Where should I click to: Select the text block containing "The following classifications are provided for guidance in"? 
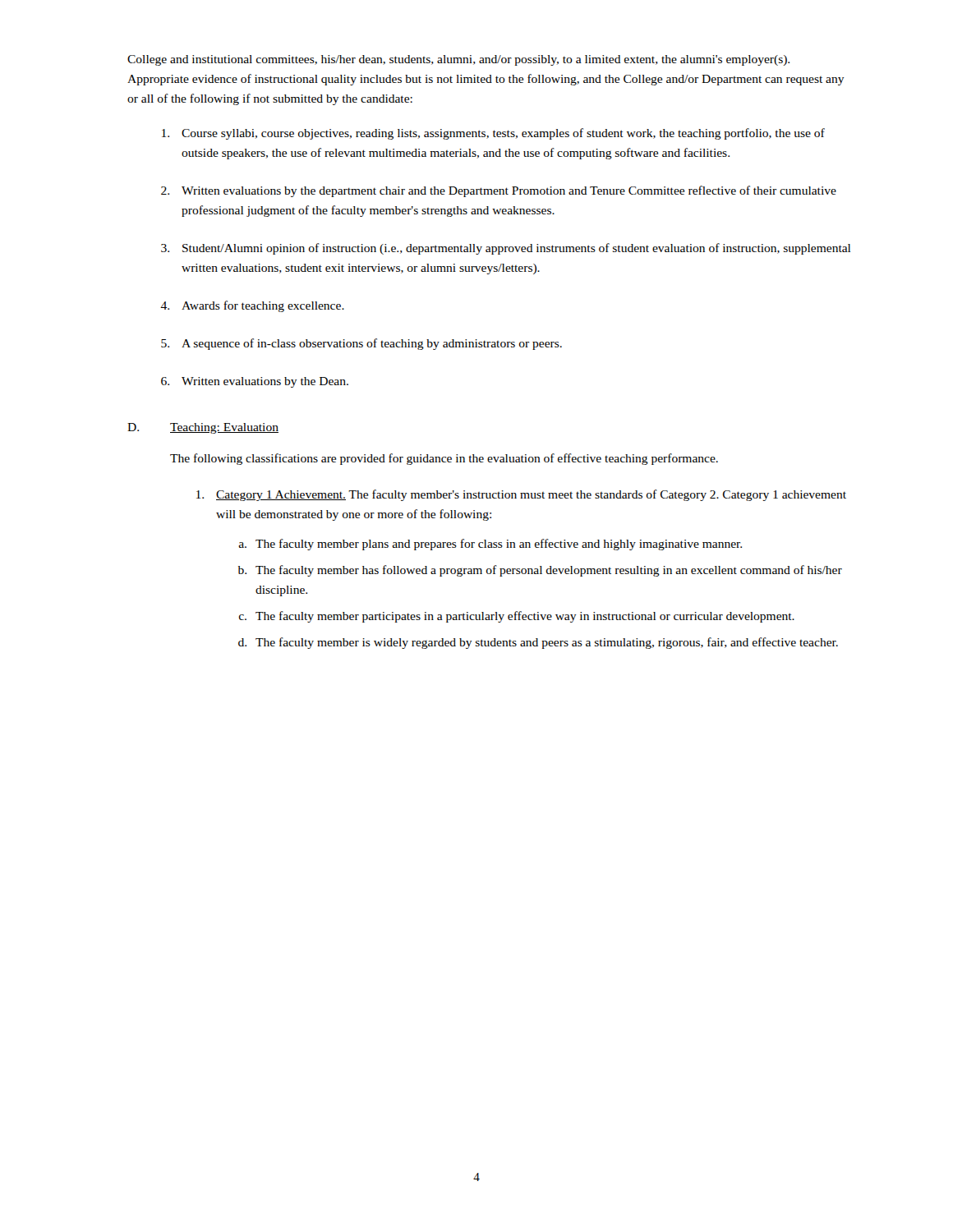444,458
